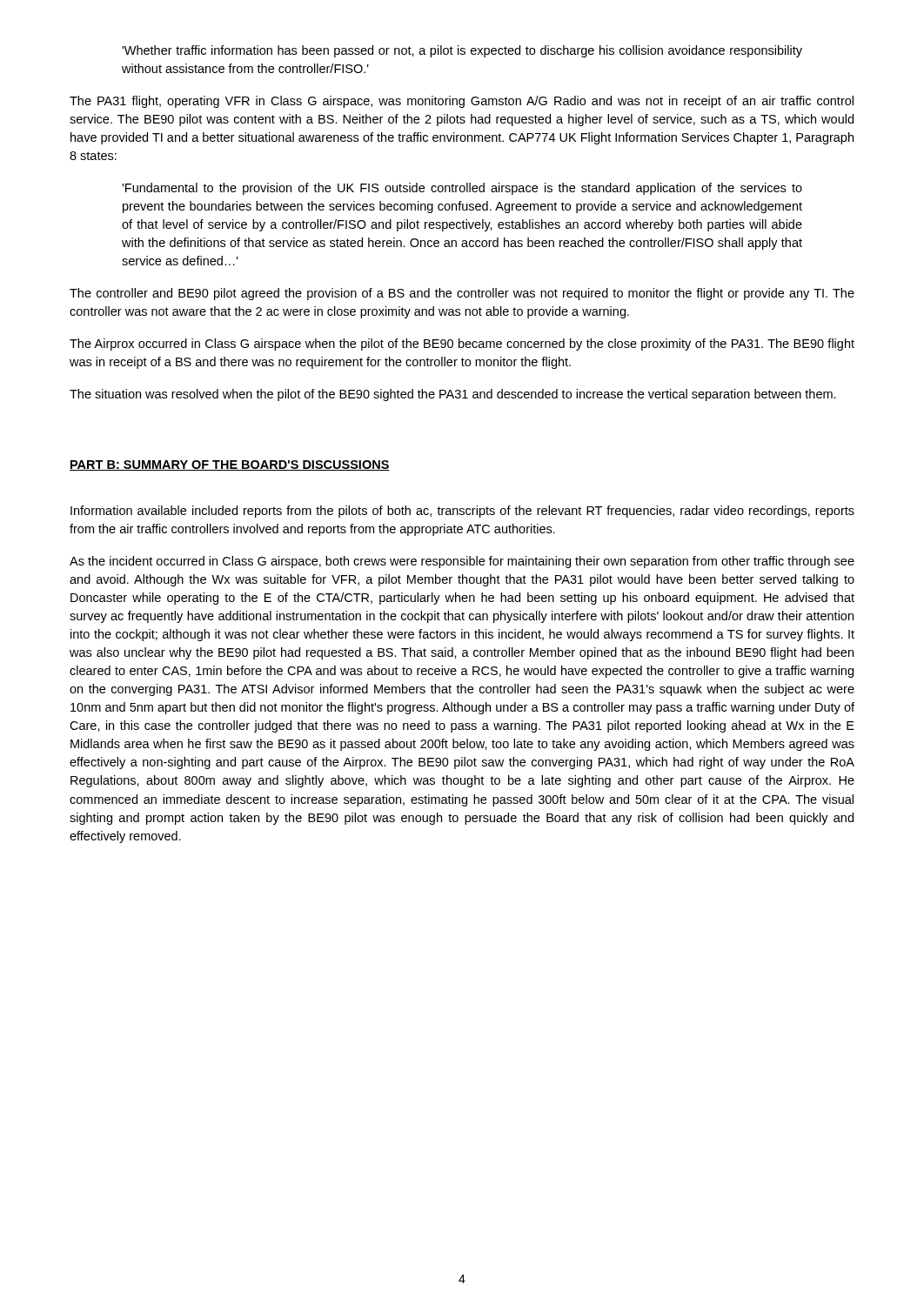Viewport: 924px width, 1305px height.
Task: Click on the text block that reads "Information available included reports from the"
Action: tap(462, 520)
